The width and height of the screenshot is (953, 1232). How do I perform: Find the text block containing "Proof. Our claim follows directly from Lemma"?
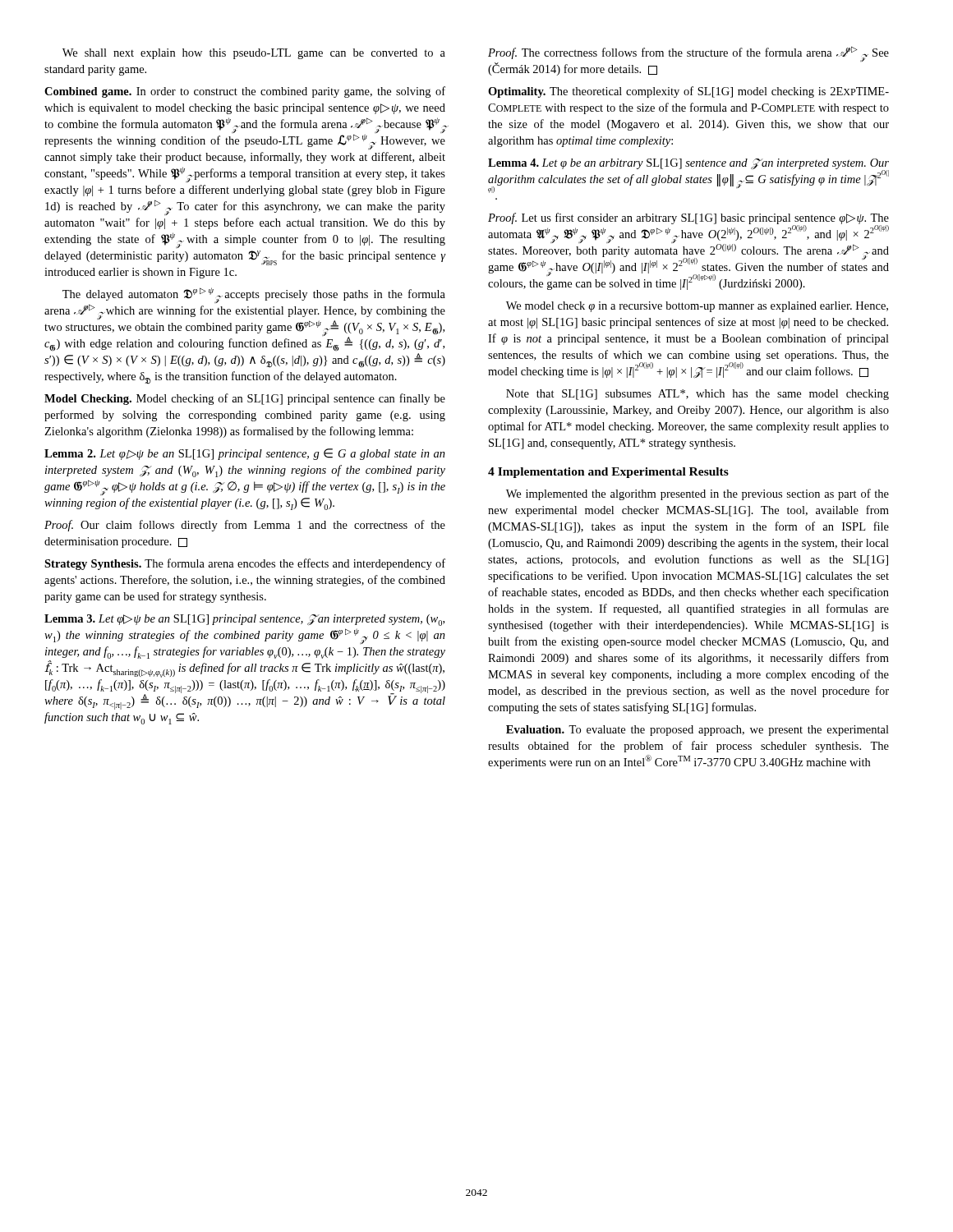[245, 533]
